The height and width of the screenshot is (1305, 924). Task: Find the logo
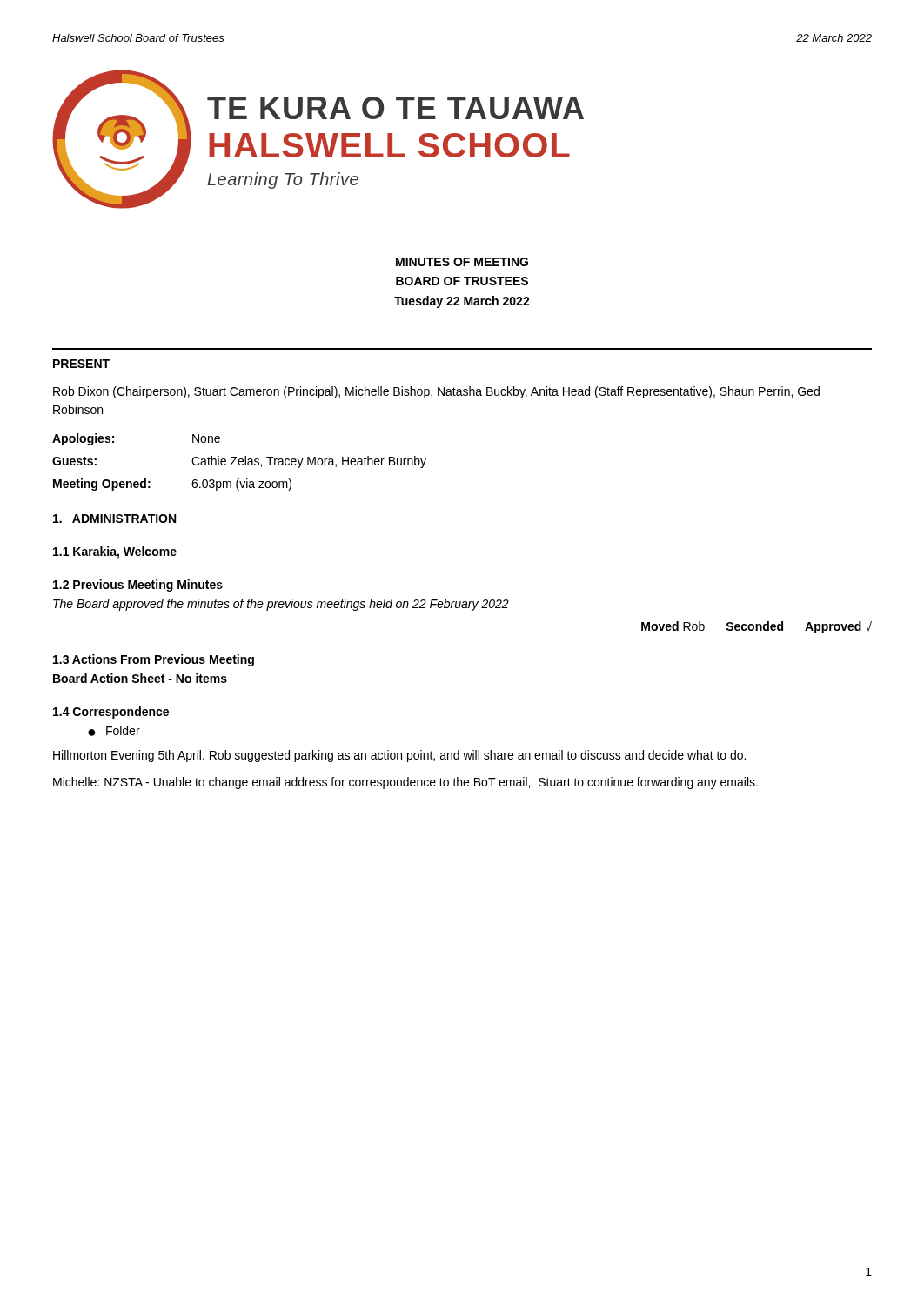click(122, 140)
